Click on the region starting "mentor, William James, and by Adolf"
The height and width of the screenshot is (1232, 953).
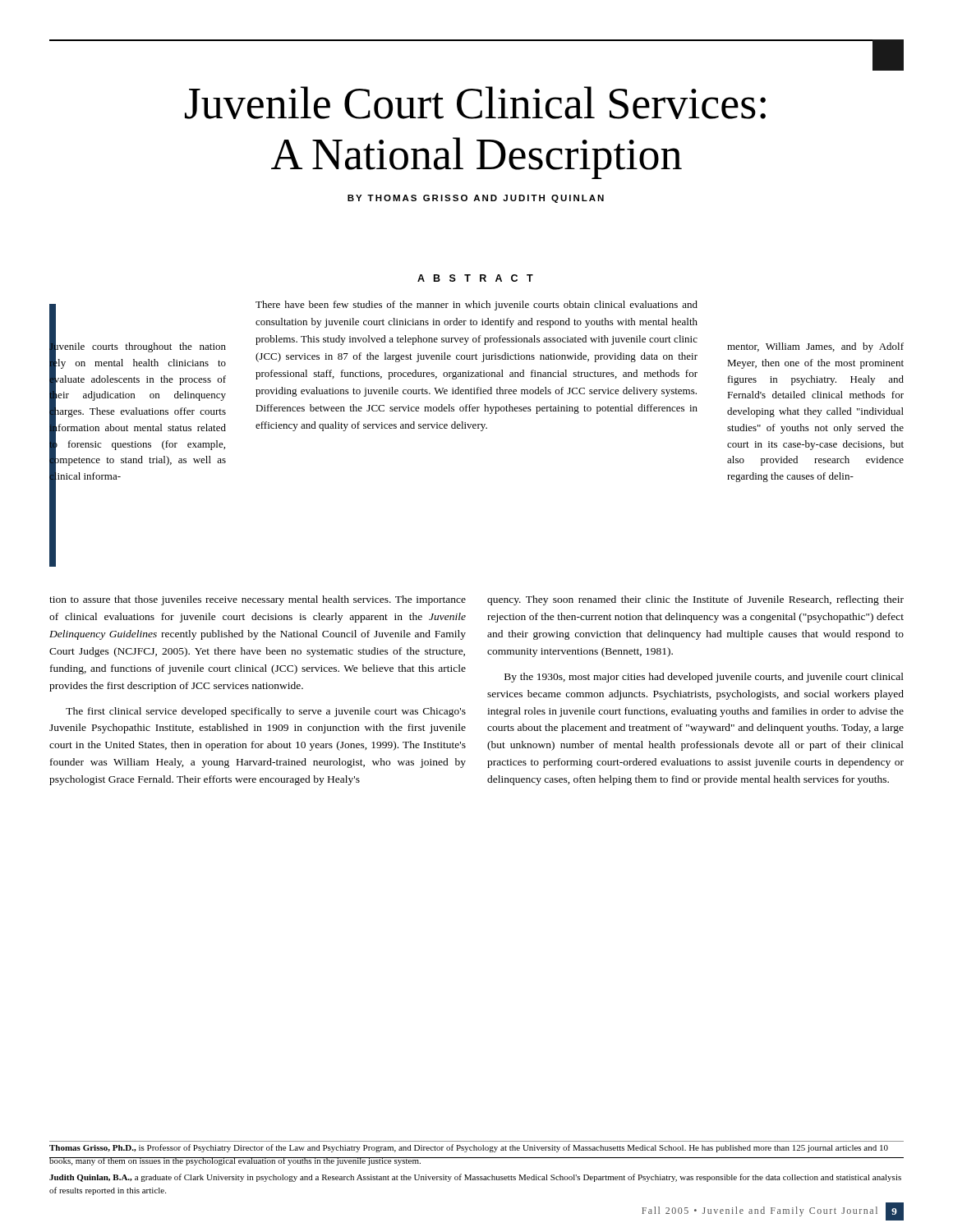point(815,411)
